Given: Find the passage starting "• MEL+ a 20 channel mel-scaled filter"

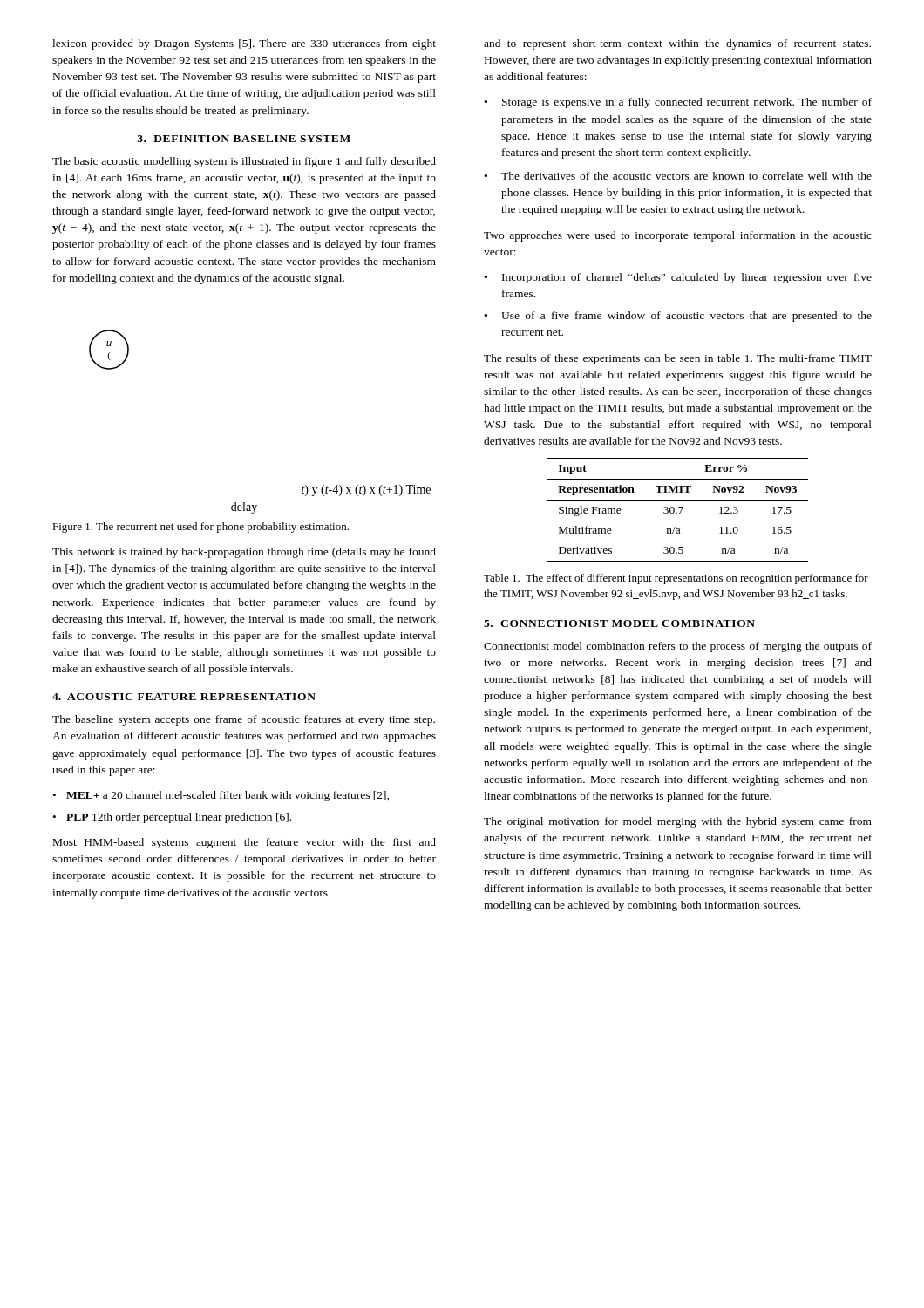Looking at the screenshot, I should (244, 795).
